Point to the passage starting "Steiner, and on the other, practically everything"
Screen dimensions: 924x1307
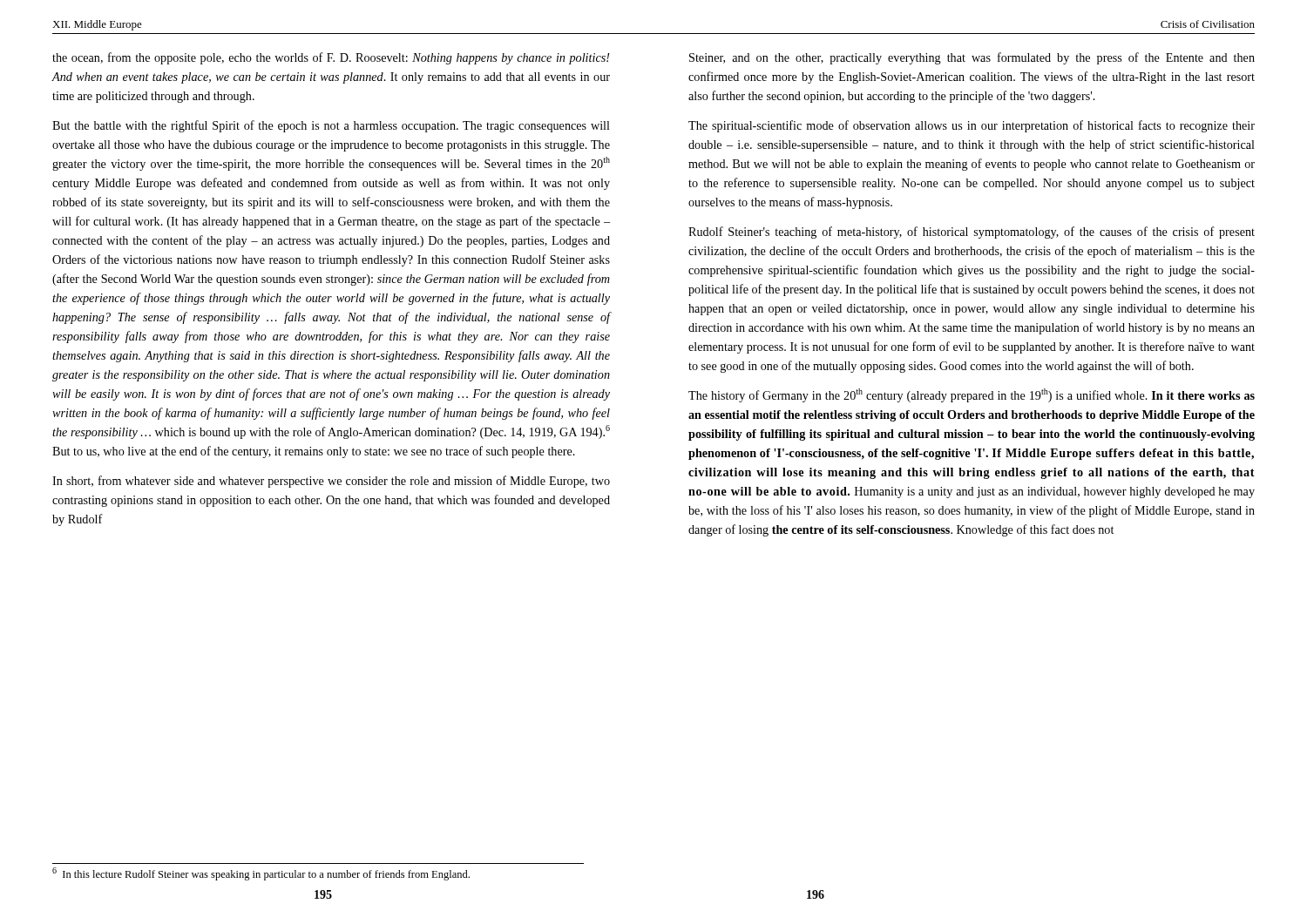pos(972,77)
